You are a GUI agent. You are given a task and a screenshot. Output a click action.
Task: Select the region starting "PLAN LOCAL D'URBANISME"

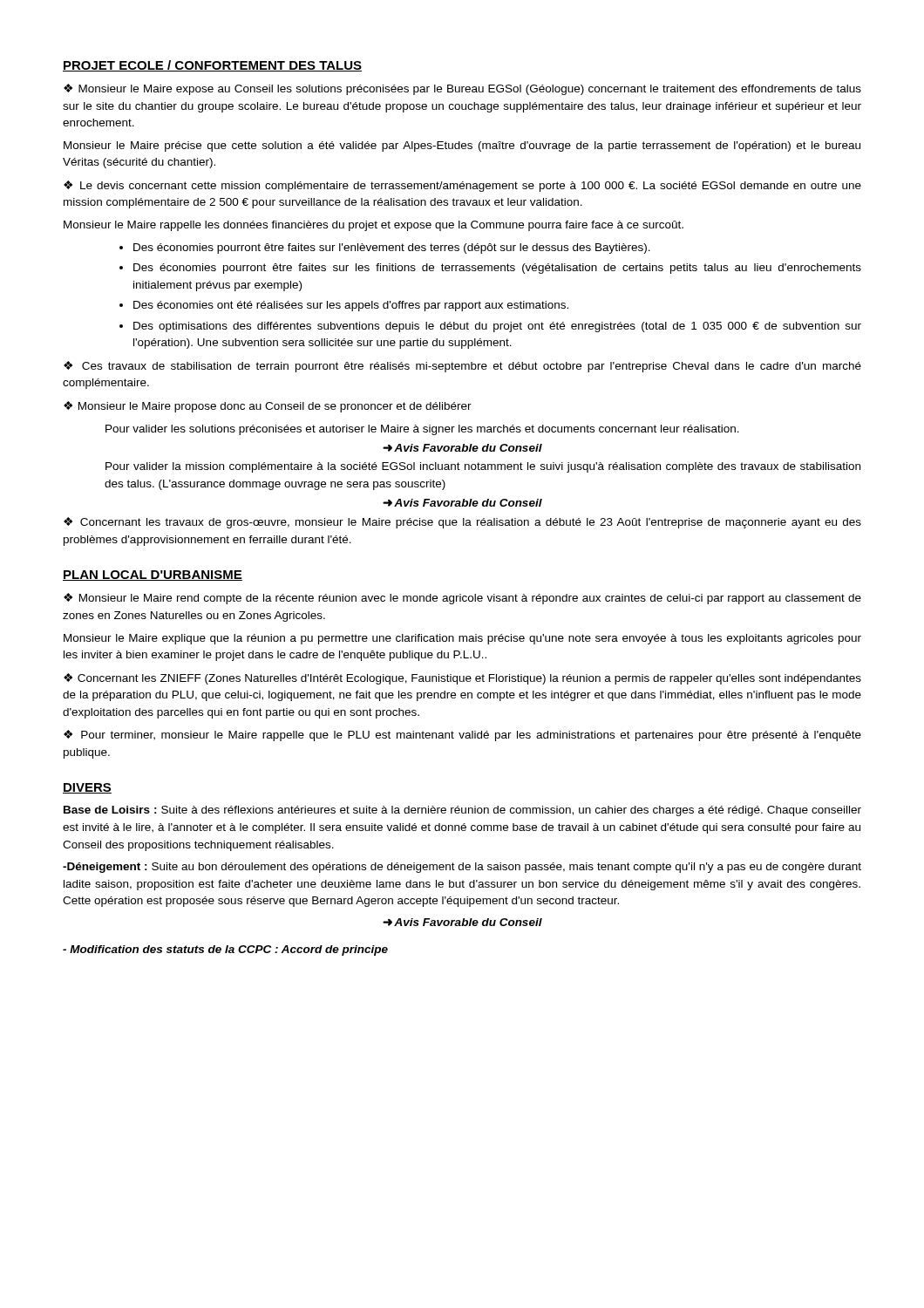tap(152, 575)
